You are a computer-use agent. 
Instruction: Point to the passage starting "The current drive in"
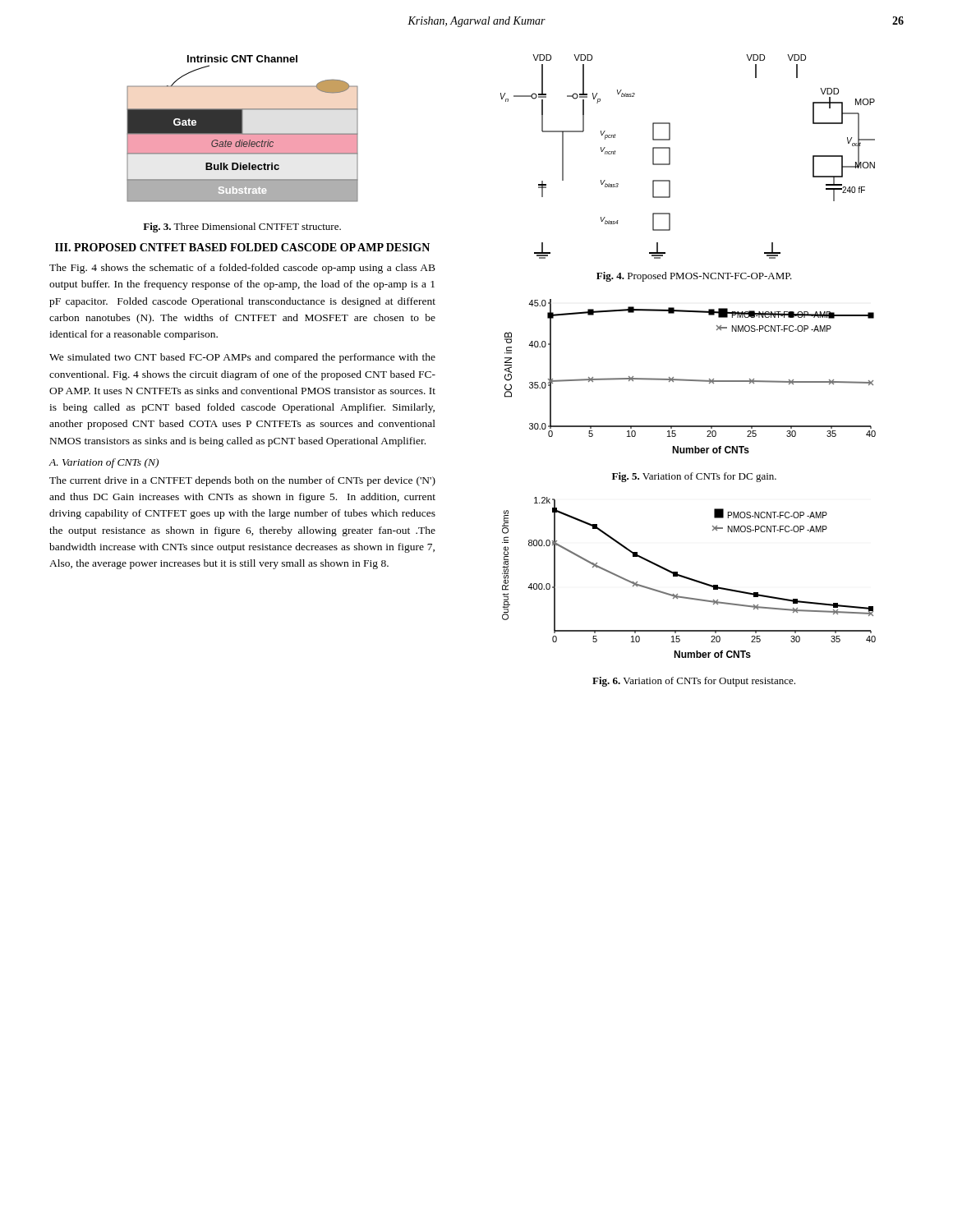pos(242,521)
